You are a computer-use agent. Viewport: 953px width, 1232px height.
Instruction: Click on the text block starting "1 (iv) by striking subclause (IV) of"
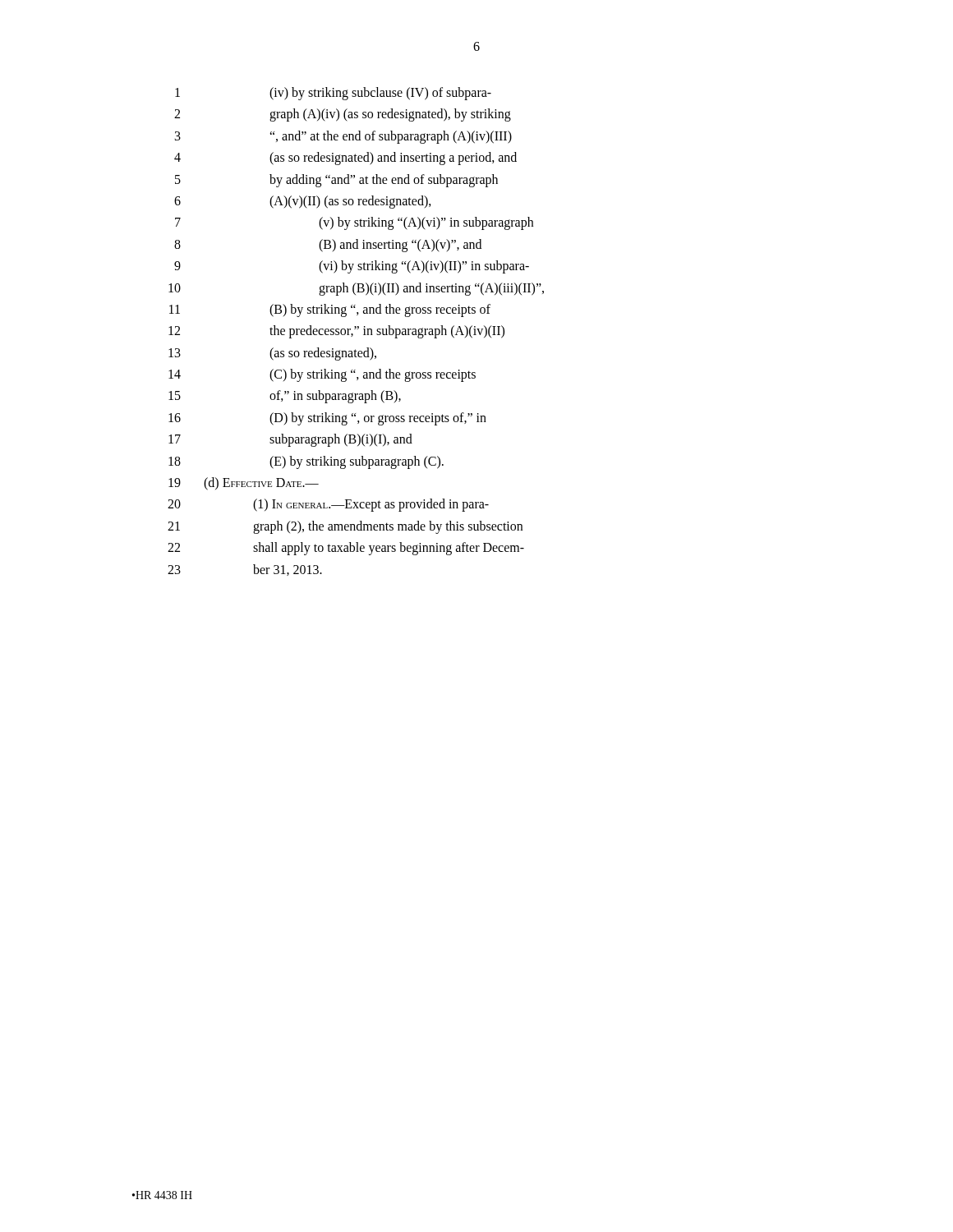(505, 147)
